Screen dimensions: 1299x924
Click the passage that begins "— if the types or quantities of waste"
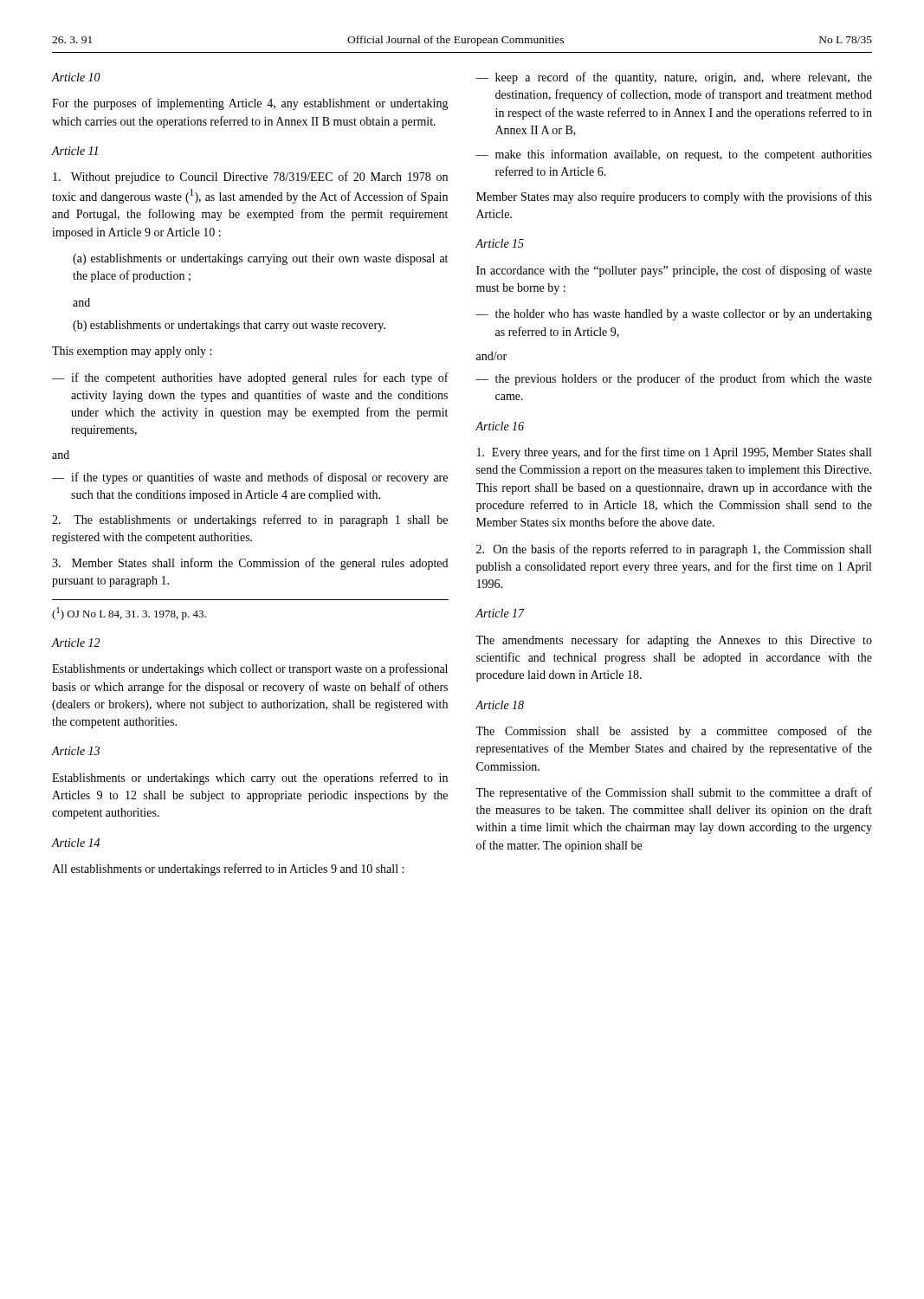[x=250, y=487]
